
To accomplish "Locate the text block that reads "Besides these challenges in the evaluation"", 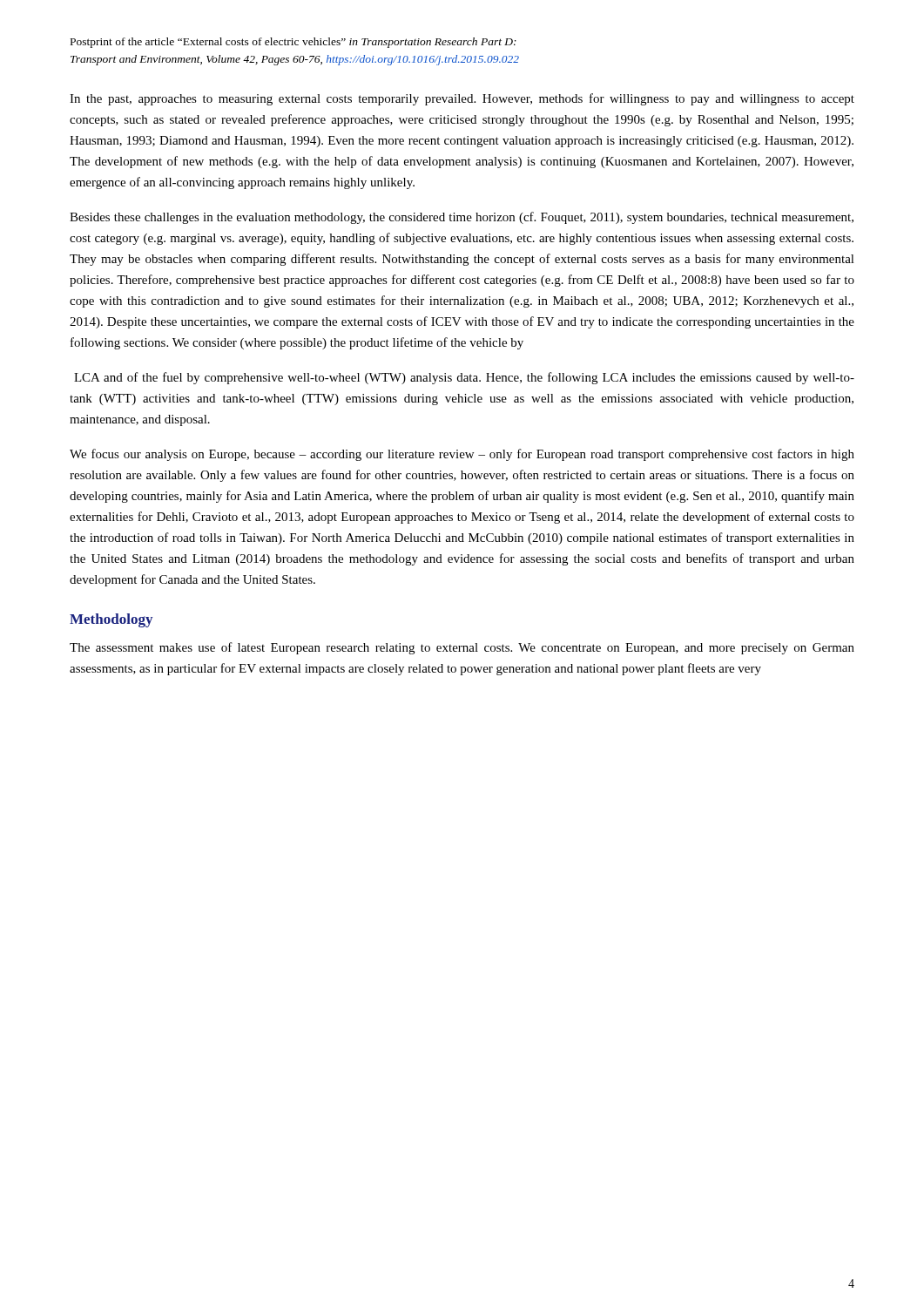I will [462, 279].
